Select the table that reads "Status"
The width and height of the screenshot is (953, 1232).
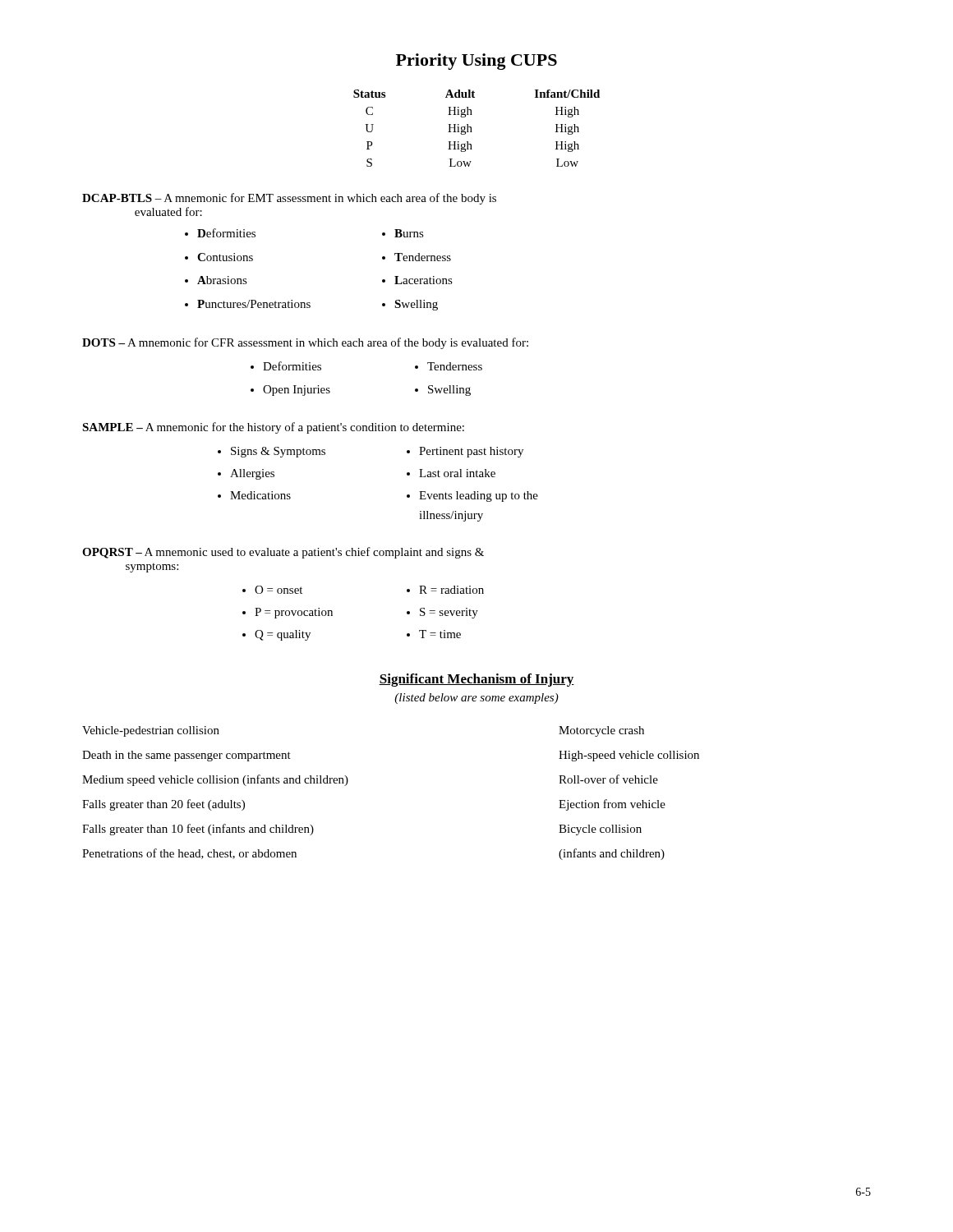click(476, 128)
